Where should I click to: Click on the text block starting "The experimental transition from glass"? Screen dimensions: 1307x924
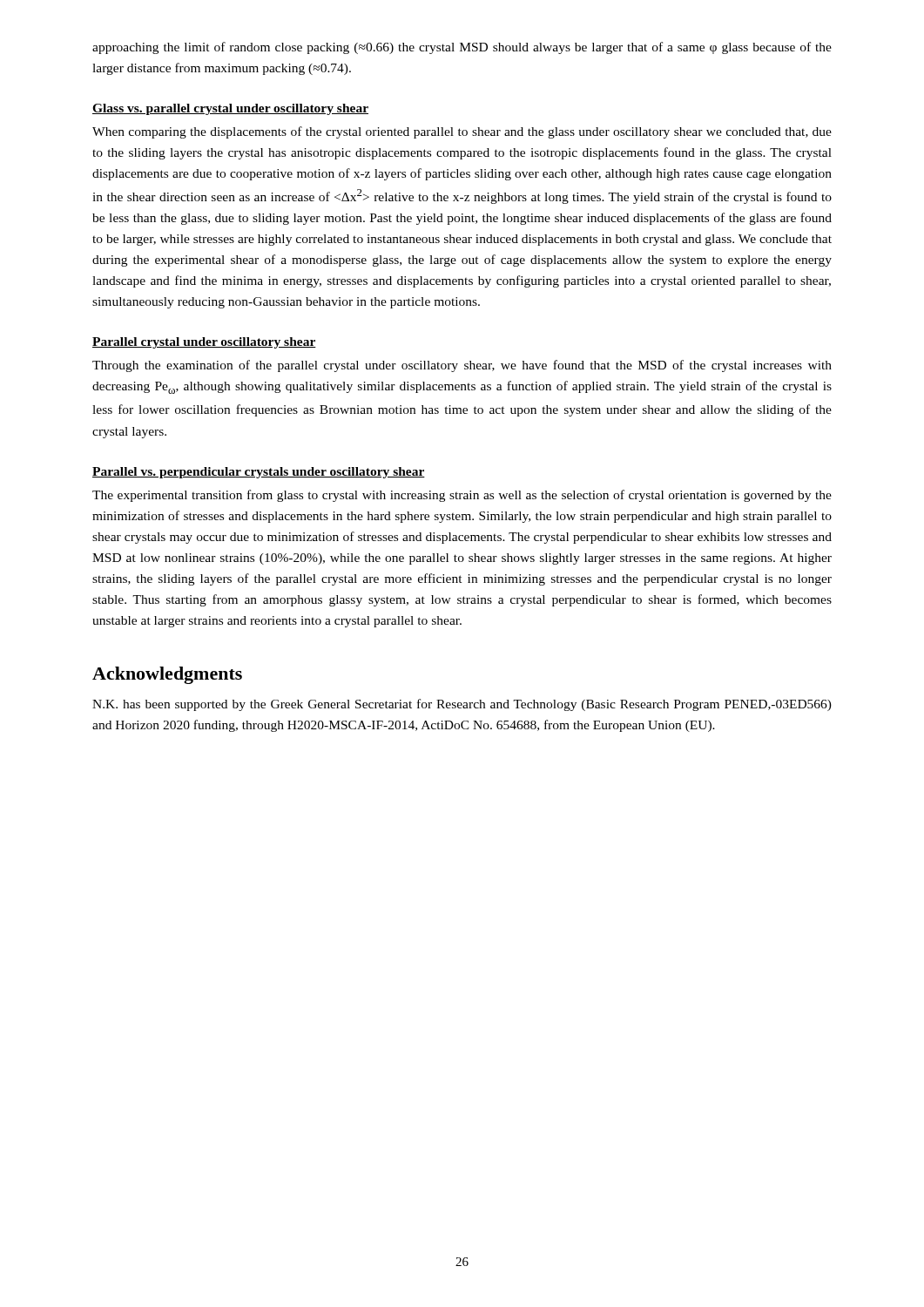(x=462, y=557)
